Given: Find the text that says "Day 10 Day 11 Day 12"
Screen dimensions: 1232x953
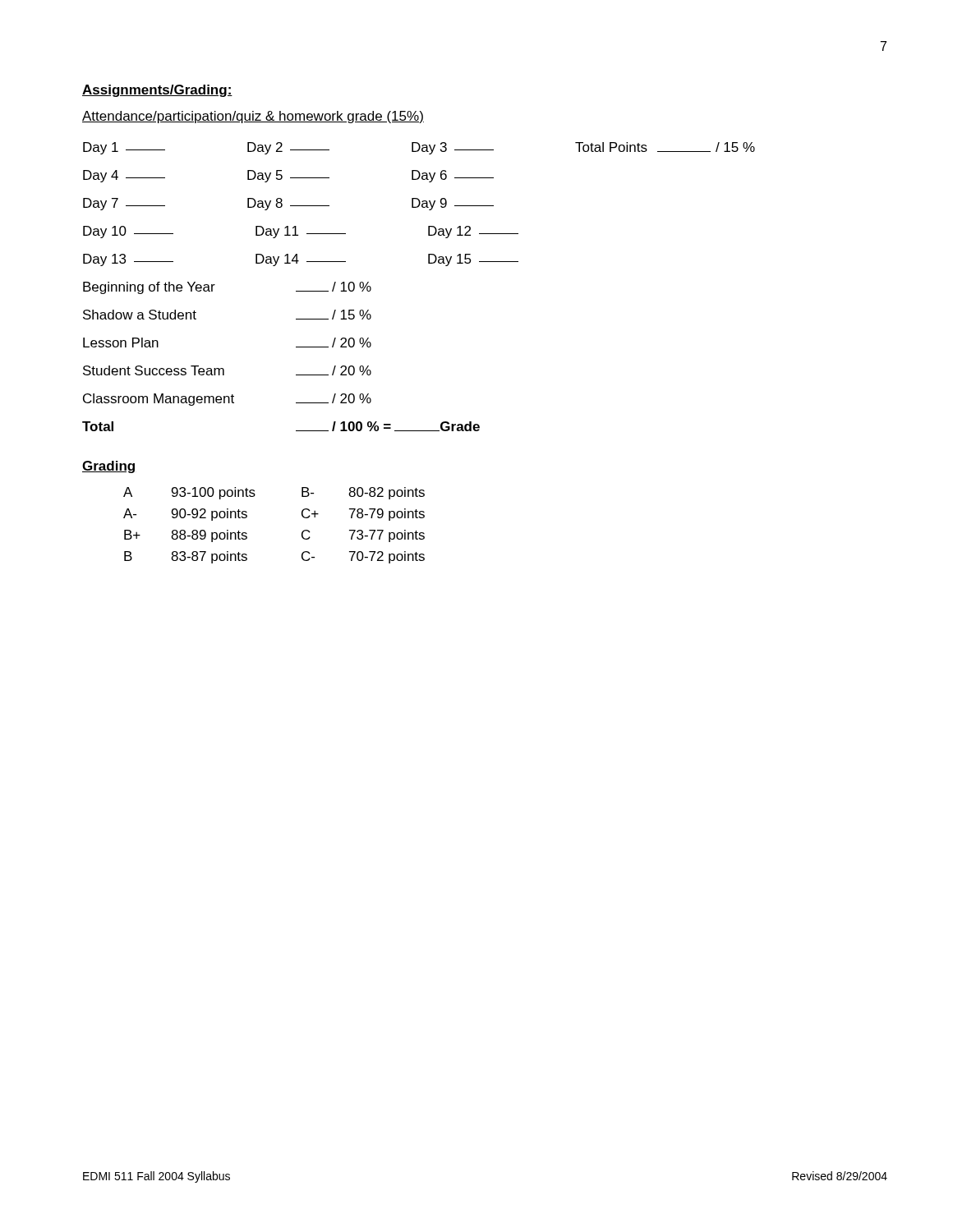Looking at the screenshot, I should (x=337, y=232).
